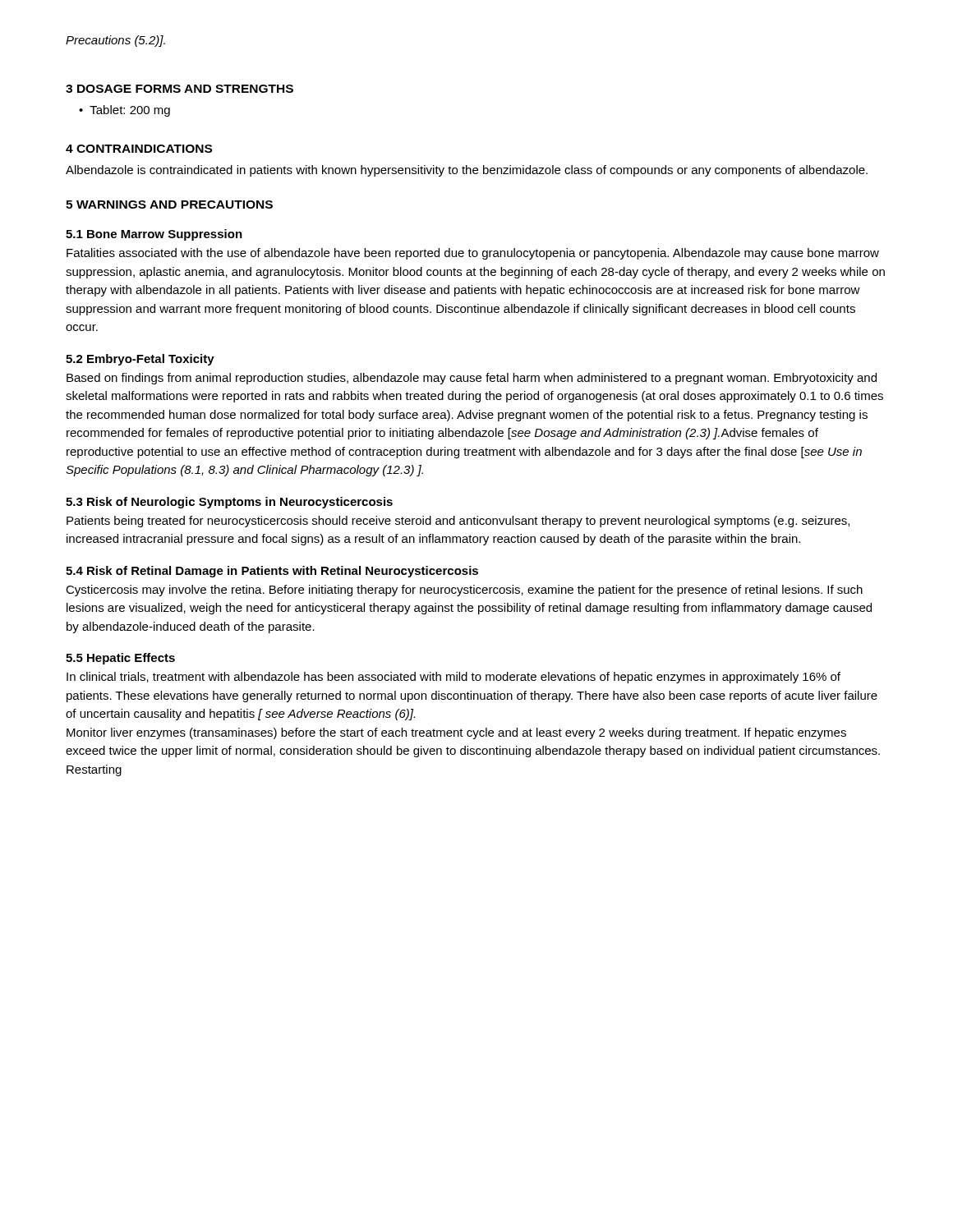Point to the text block starting "5.4 Risk of Retinal Damage in Patients with"
953x1232 pixels.
tap(272, 570)
